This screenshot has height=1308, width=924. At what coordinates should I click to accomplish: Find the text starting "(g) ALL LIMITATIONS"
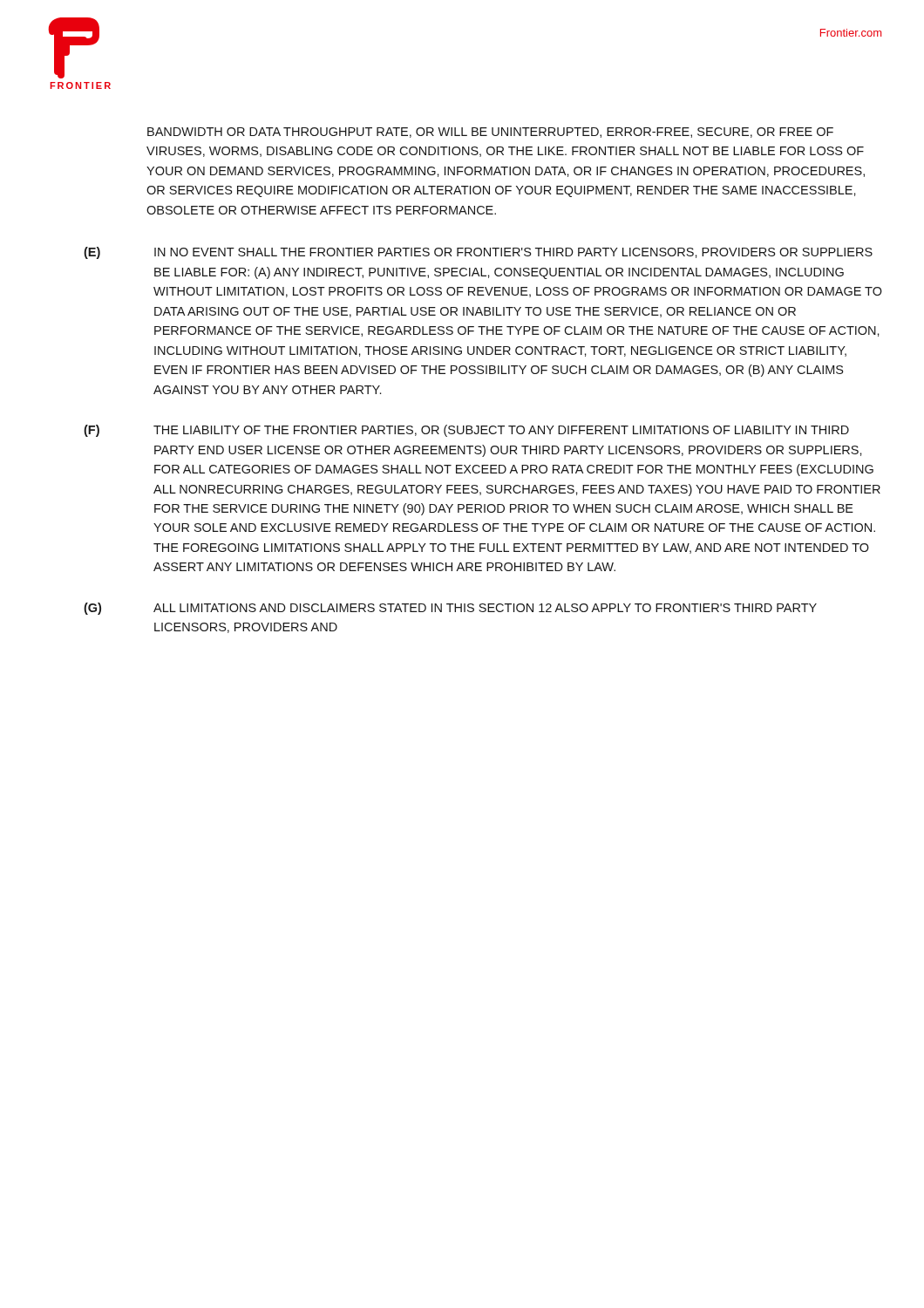(x=462, y=618)
